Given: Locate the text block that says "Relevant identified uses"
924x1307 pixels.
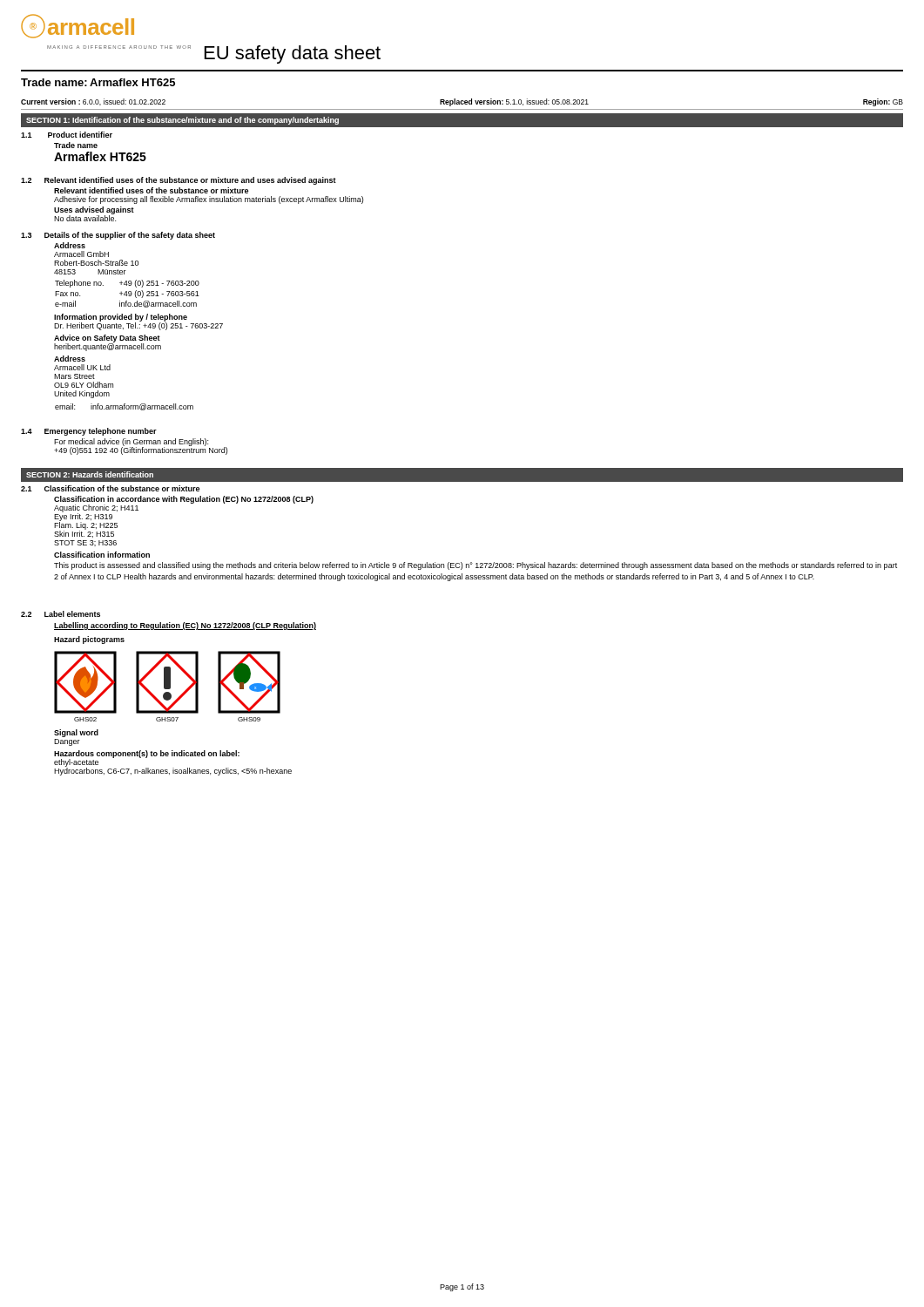Looking at the screenshot, I should pos(151,190).
